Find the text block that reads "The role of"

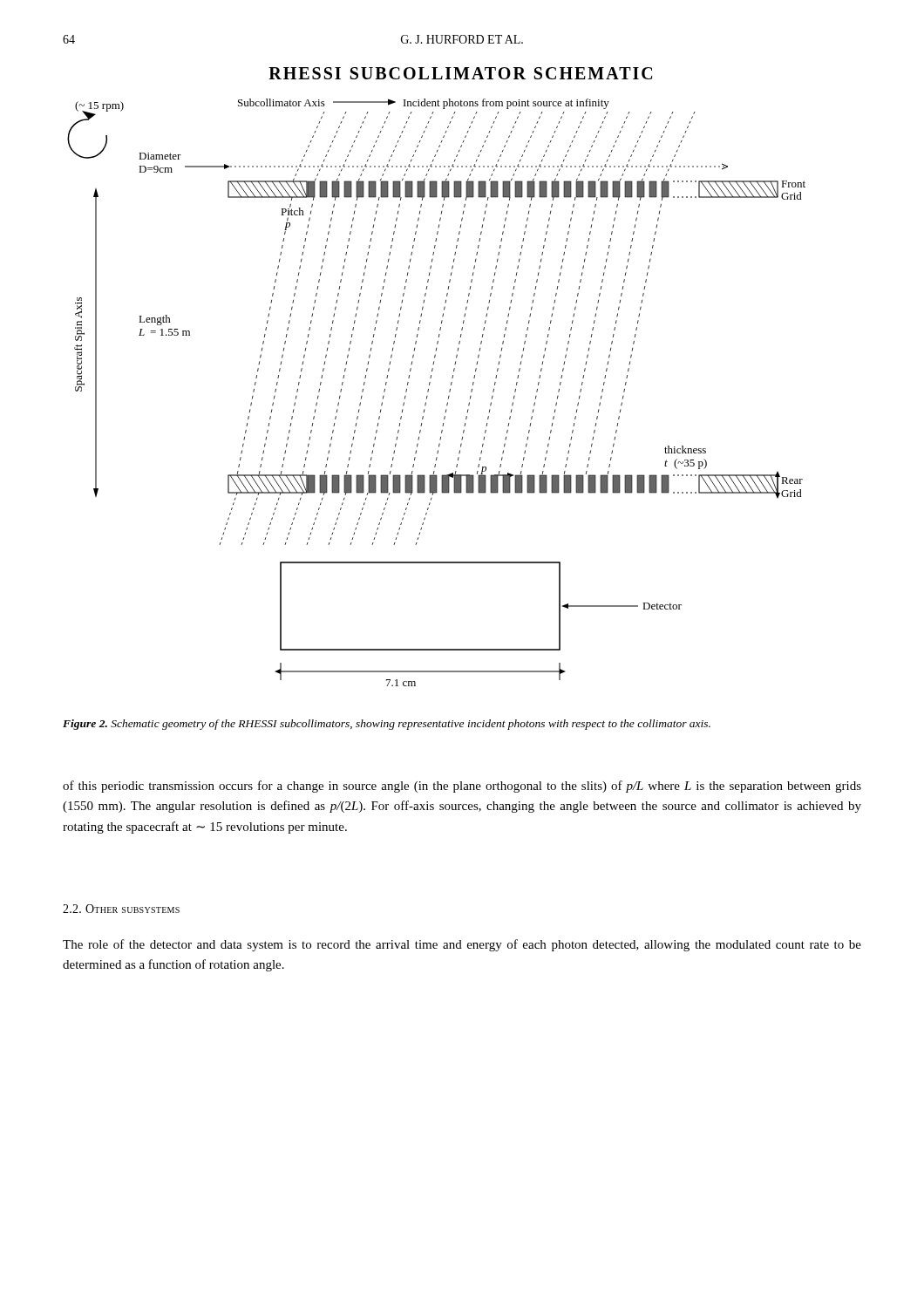tap(462, 955)
